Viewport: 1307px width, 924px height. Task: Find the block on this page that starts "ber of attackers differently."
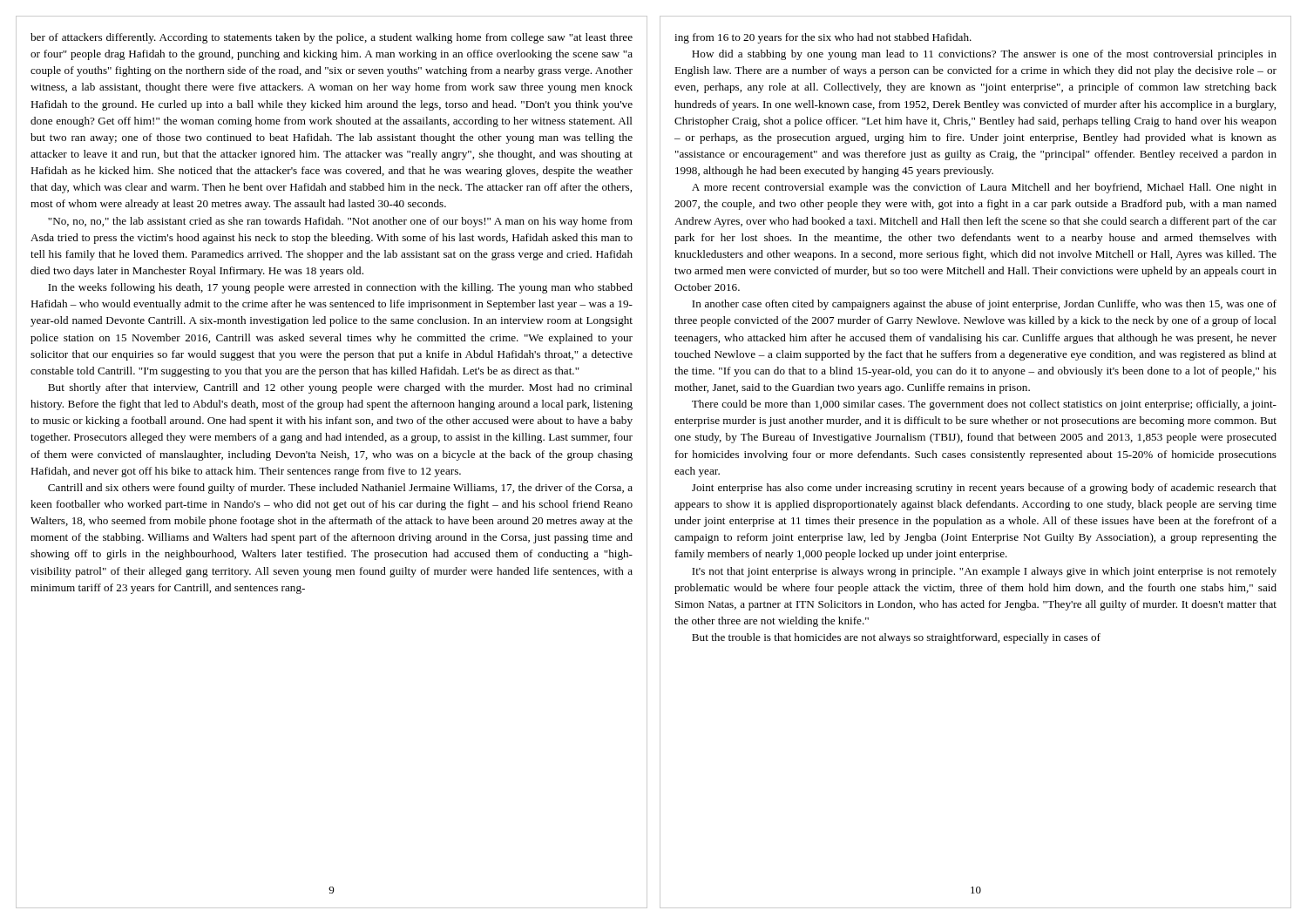pos(332,312)
